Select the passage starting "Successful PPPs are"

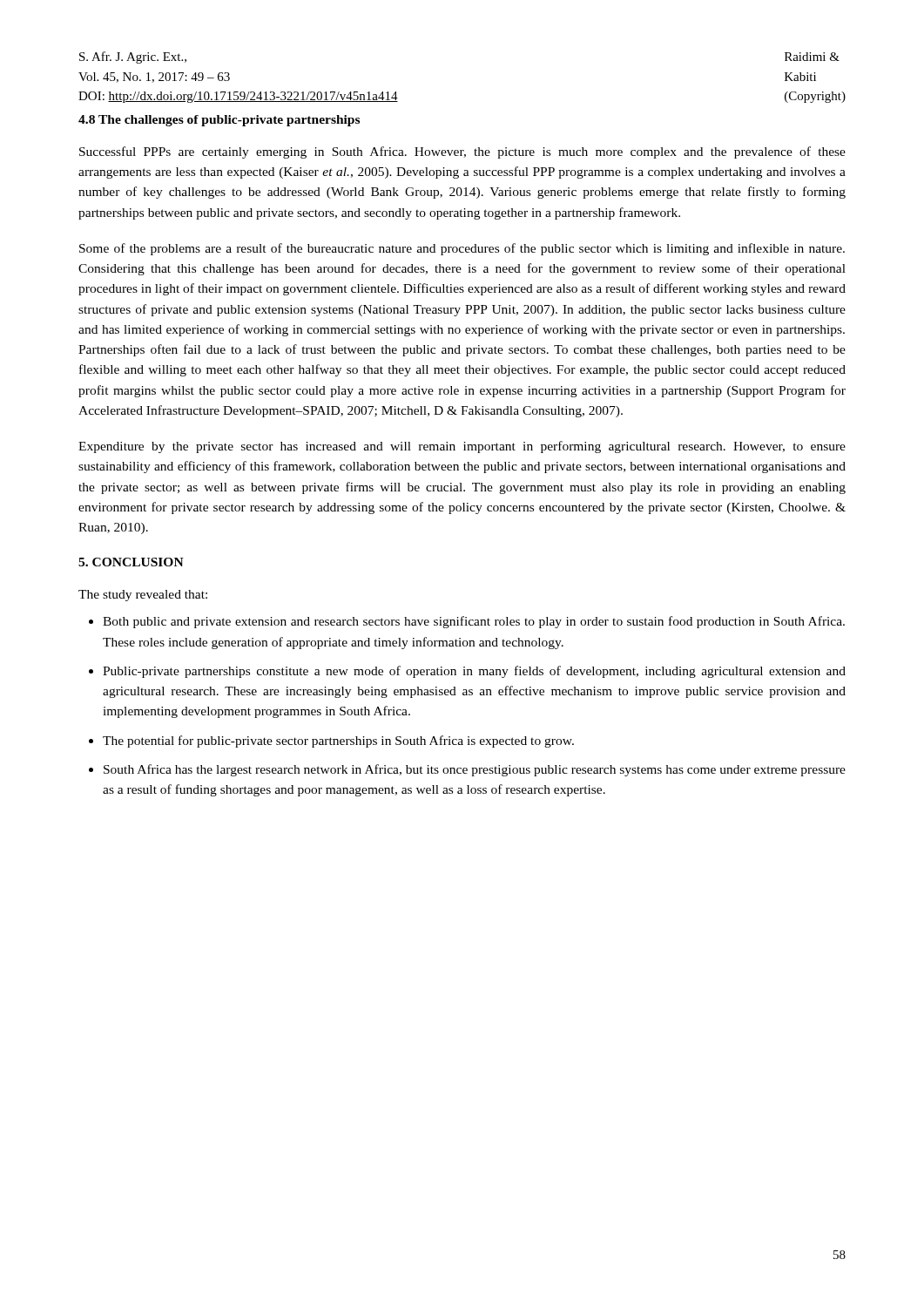click(x=462, y=182)
